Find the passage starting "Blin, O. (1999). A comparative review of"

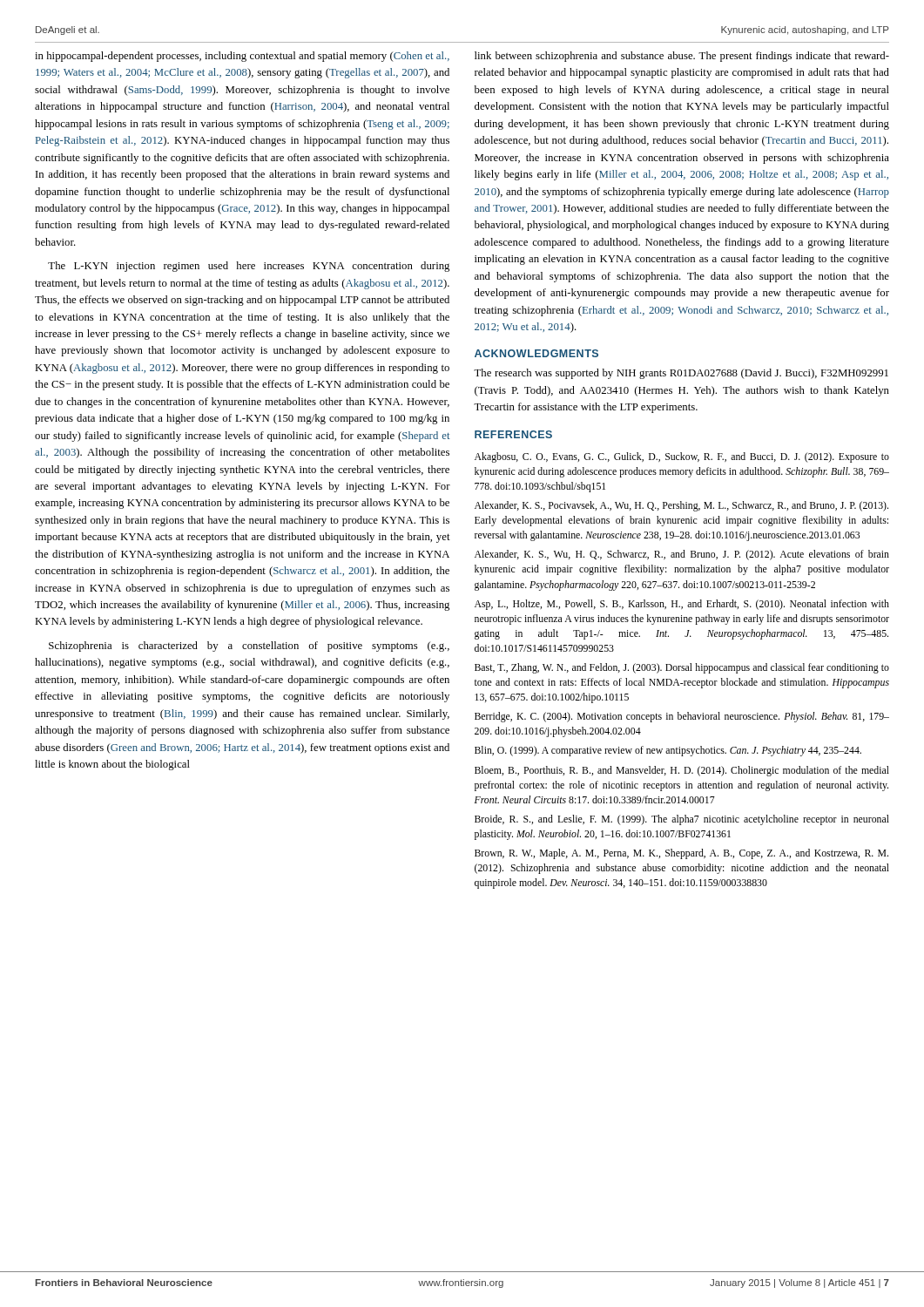(x=668, y=751)
